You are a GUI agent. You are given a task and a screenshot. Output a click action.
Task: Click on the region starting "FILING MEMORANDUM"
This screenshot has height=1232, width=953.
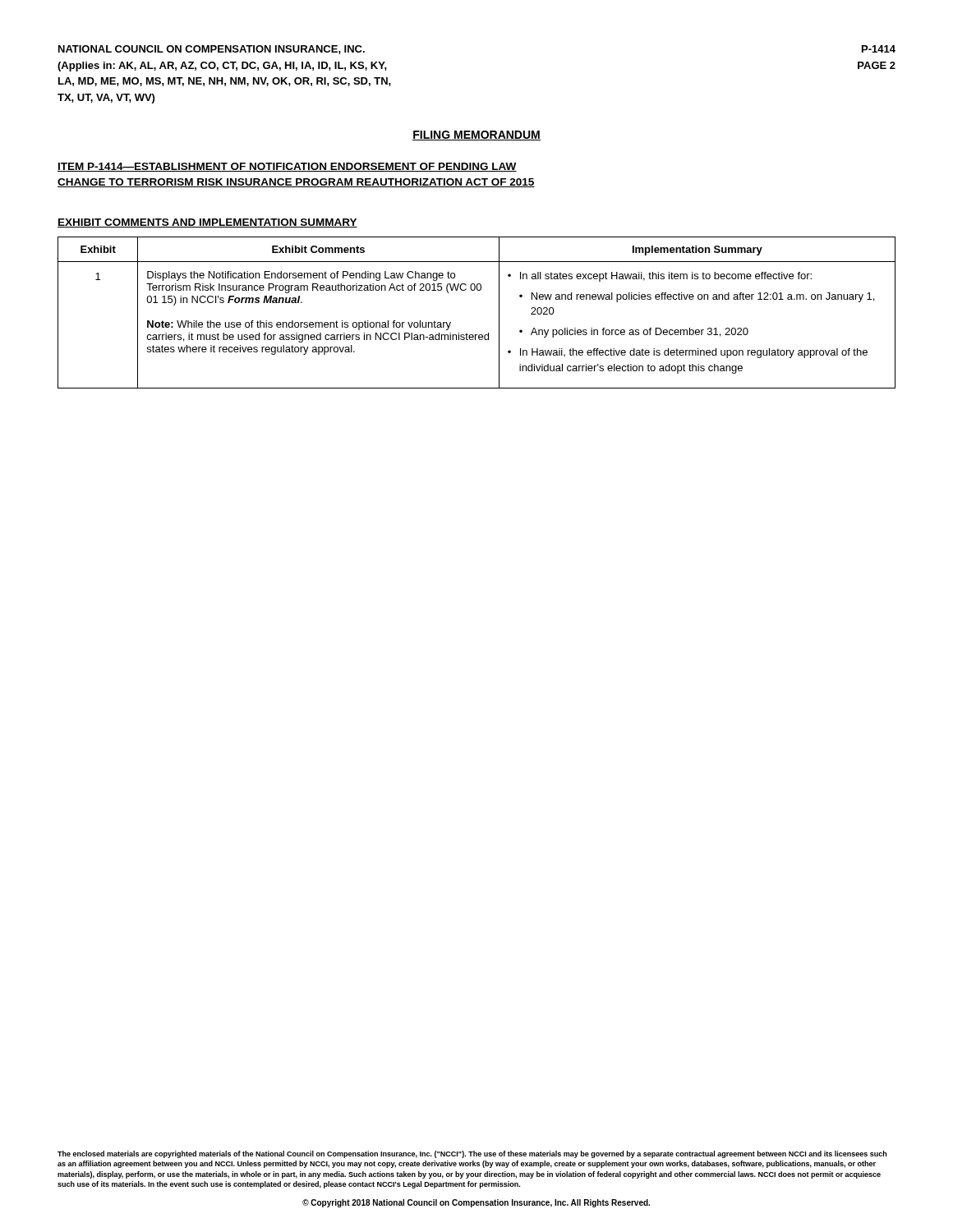pyautogui.click(x=476, y=135)
